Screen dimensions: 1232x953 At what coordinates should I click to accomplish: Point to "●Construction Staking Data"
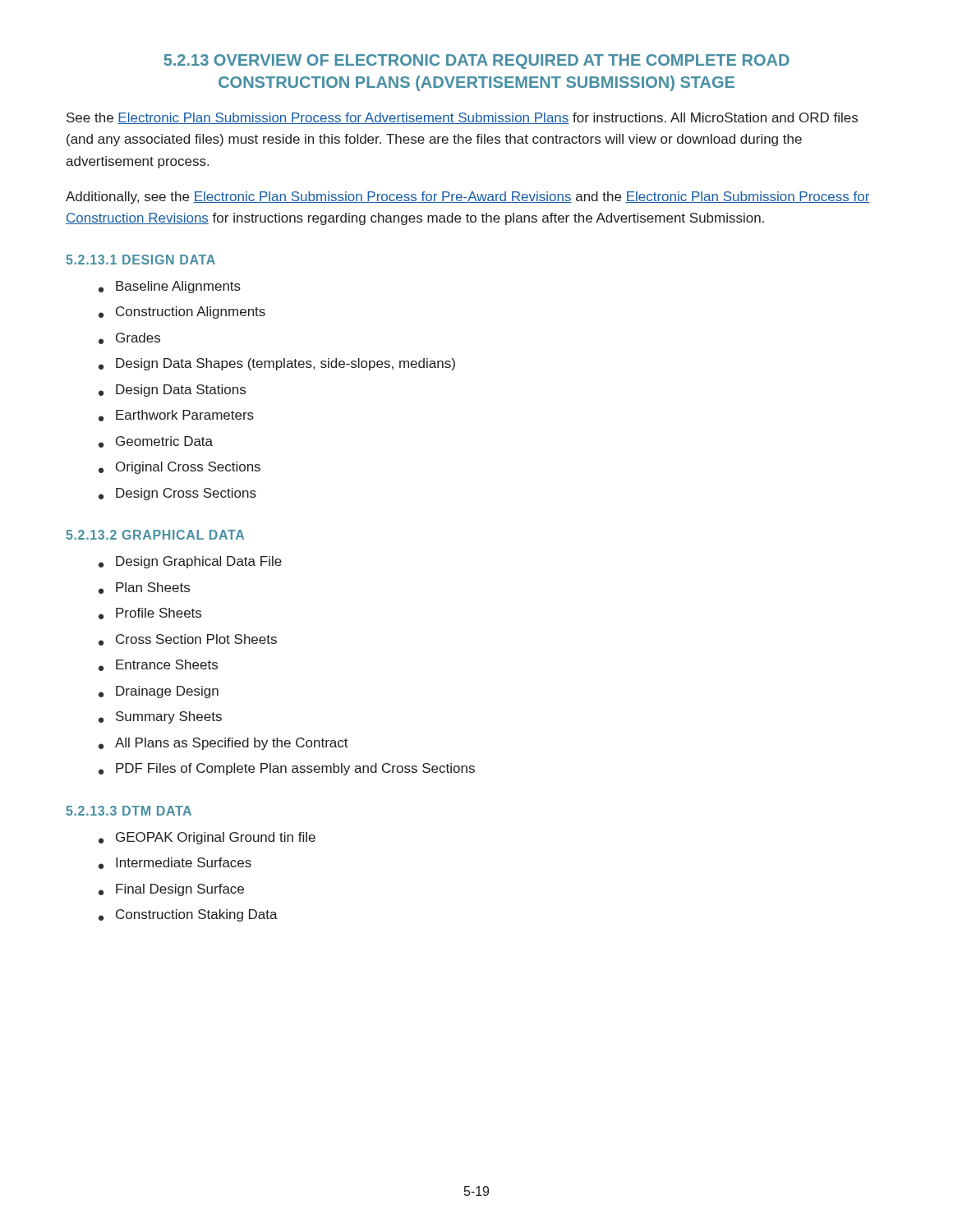click(x=188, y=915)
